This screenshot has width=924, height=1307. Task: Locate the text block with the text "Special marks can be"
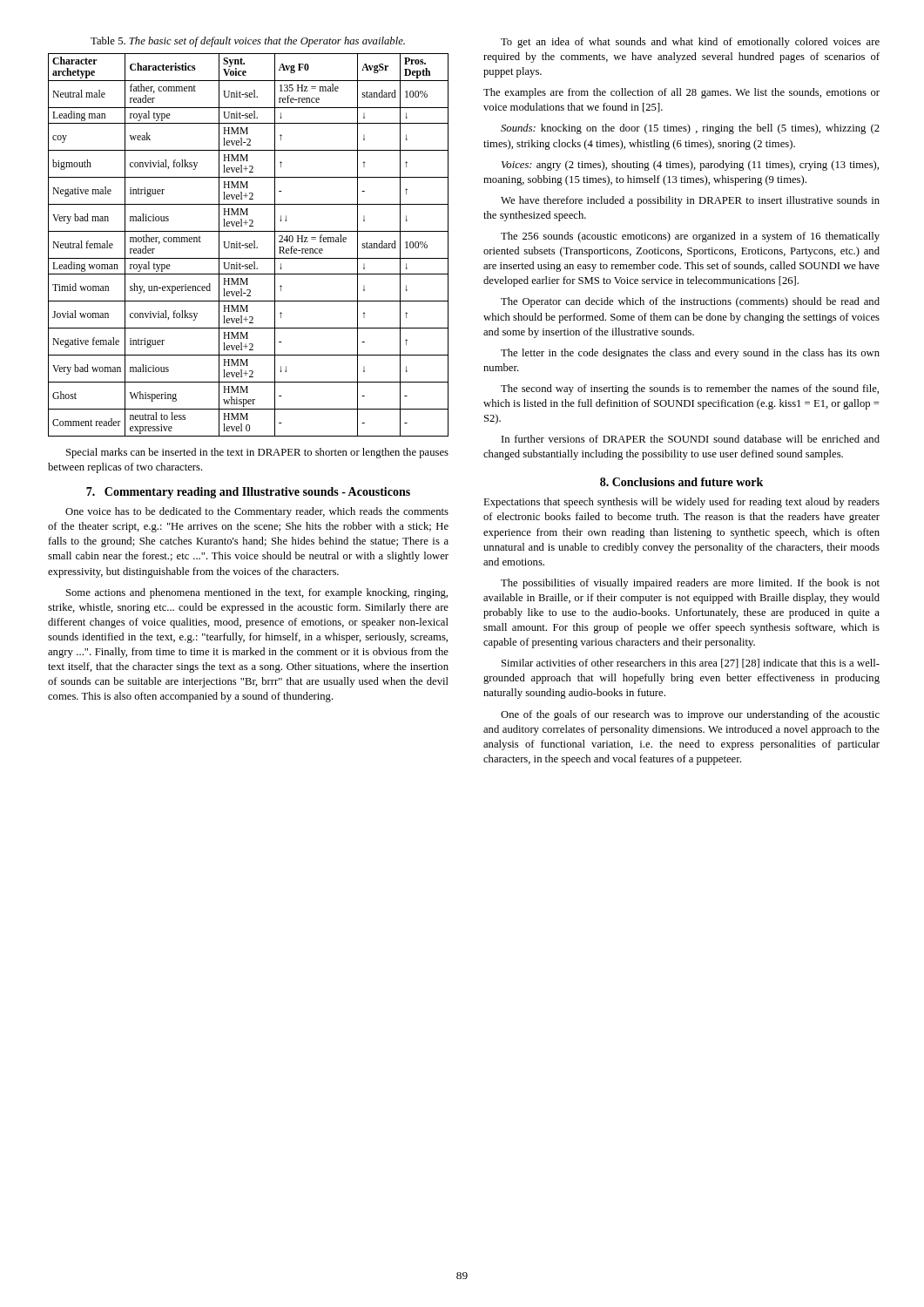pos(248,460)
